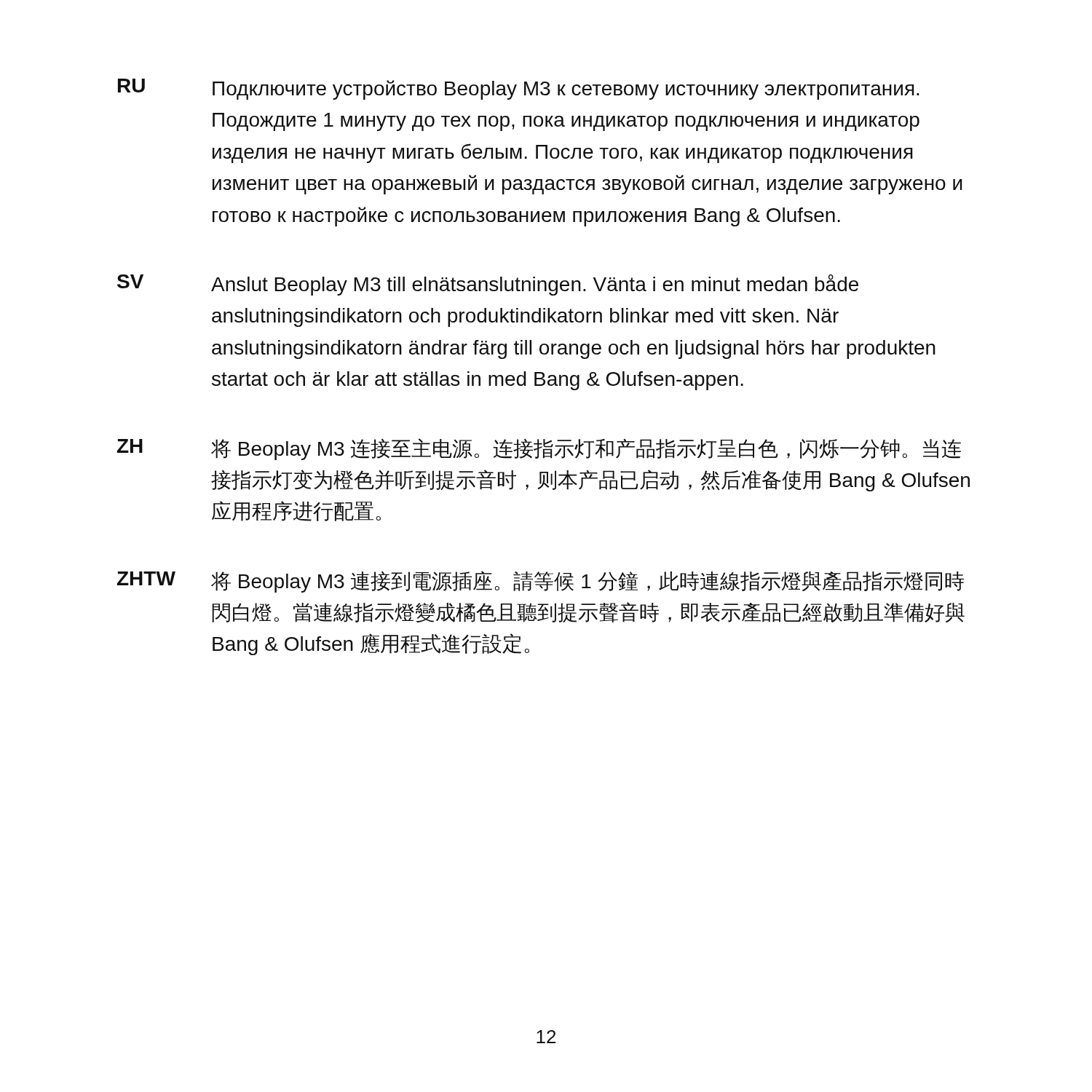Click the passage that begins "ZHTW 将 Beoplay M3 連接到電源插座。請等候 1 分鐘，此時連線指示燈與產品指示燈同時閃白燈。當連線指示燈變成橘色且聽到提示聲音時，即表示產品已經啟動且準備好與 Bang"
This screenshot has height=1092, width=1092.
546,613
